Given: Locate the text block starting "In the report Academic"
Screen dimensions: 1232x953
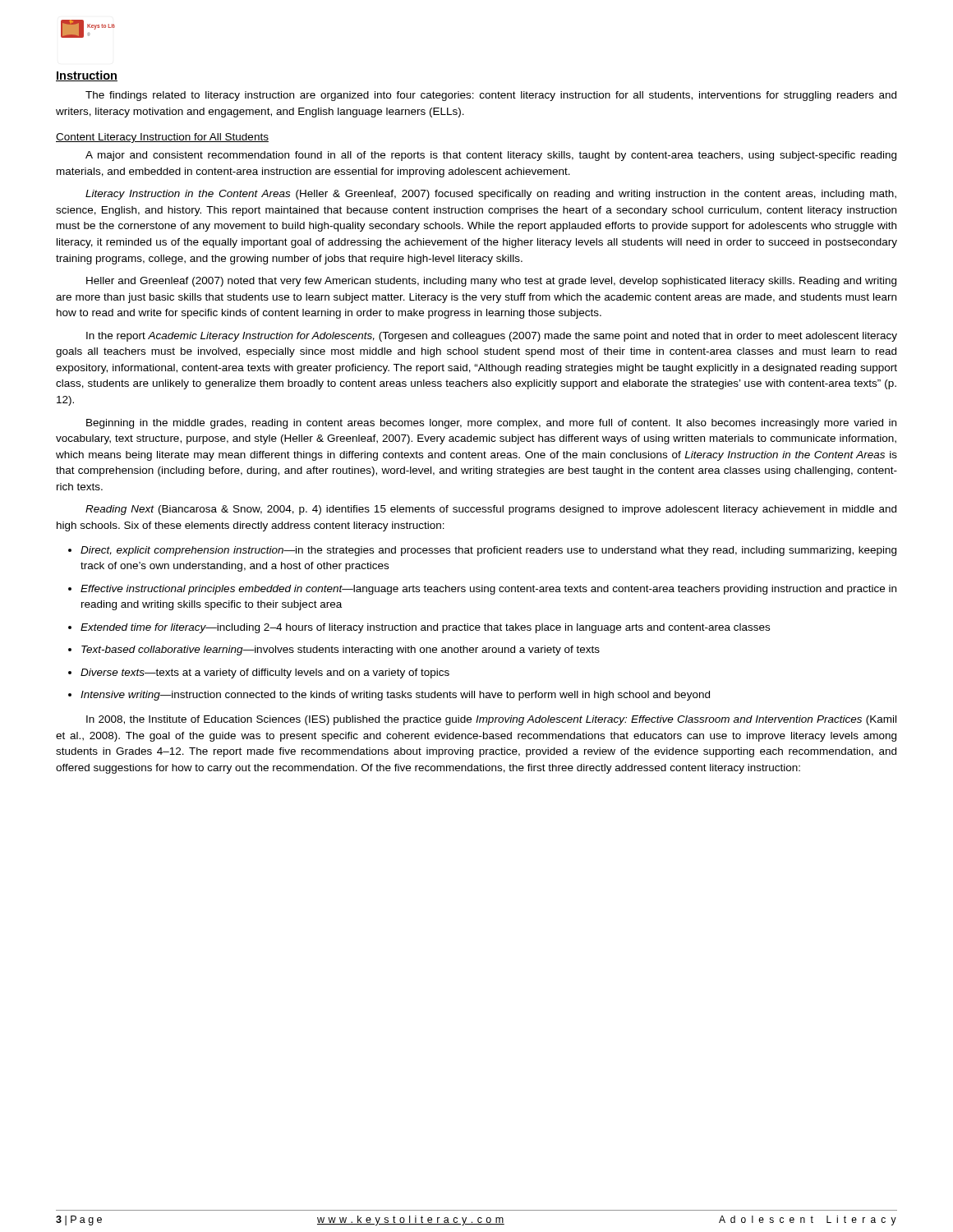Looking at the screenshot, I should tap(476, 368).
